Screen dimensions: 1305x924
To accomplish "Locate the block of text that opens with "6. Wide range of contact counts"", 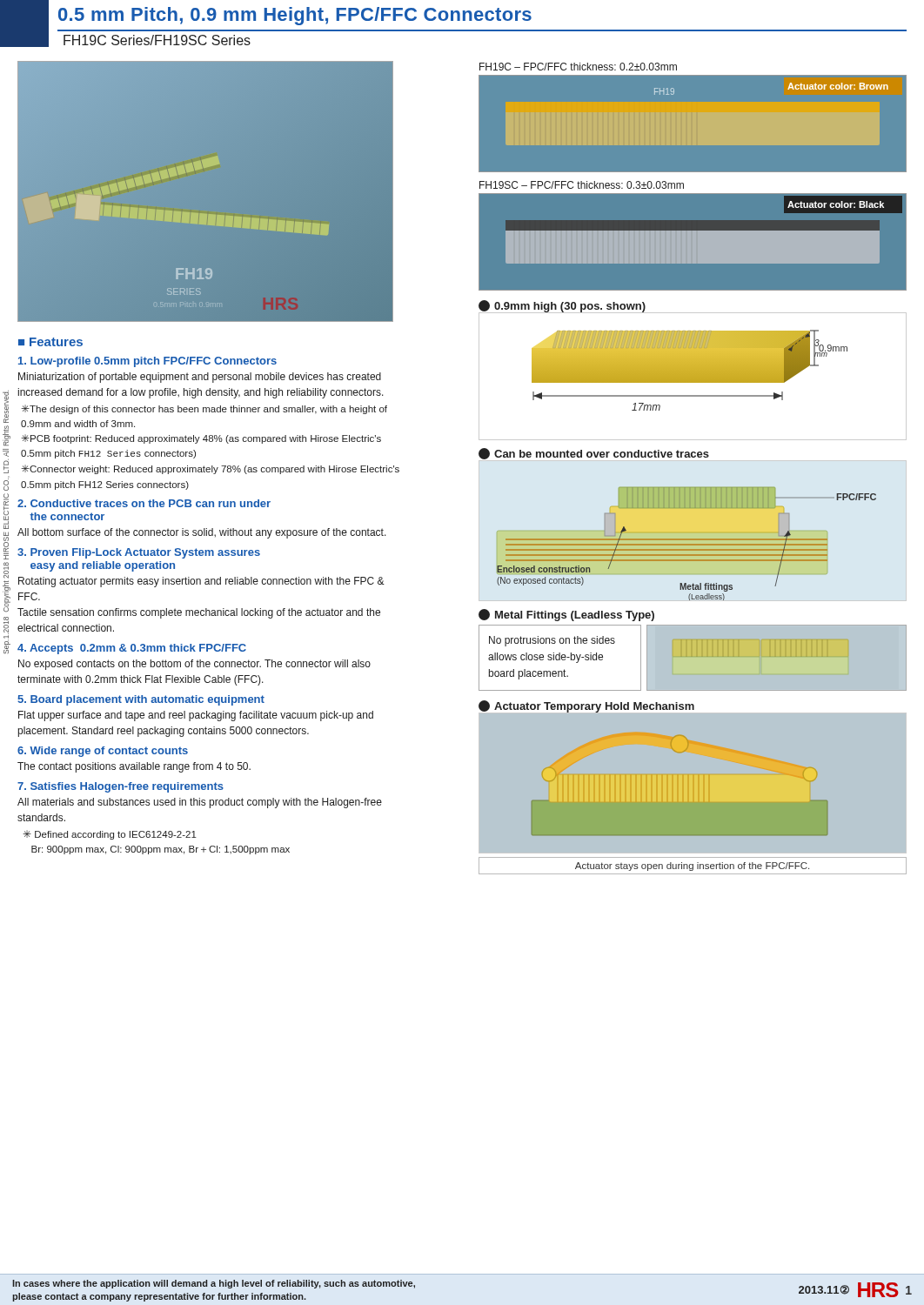I will tap(209, 759).
